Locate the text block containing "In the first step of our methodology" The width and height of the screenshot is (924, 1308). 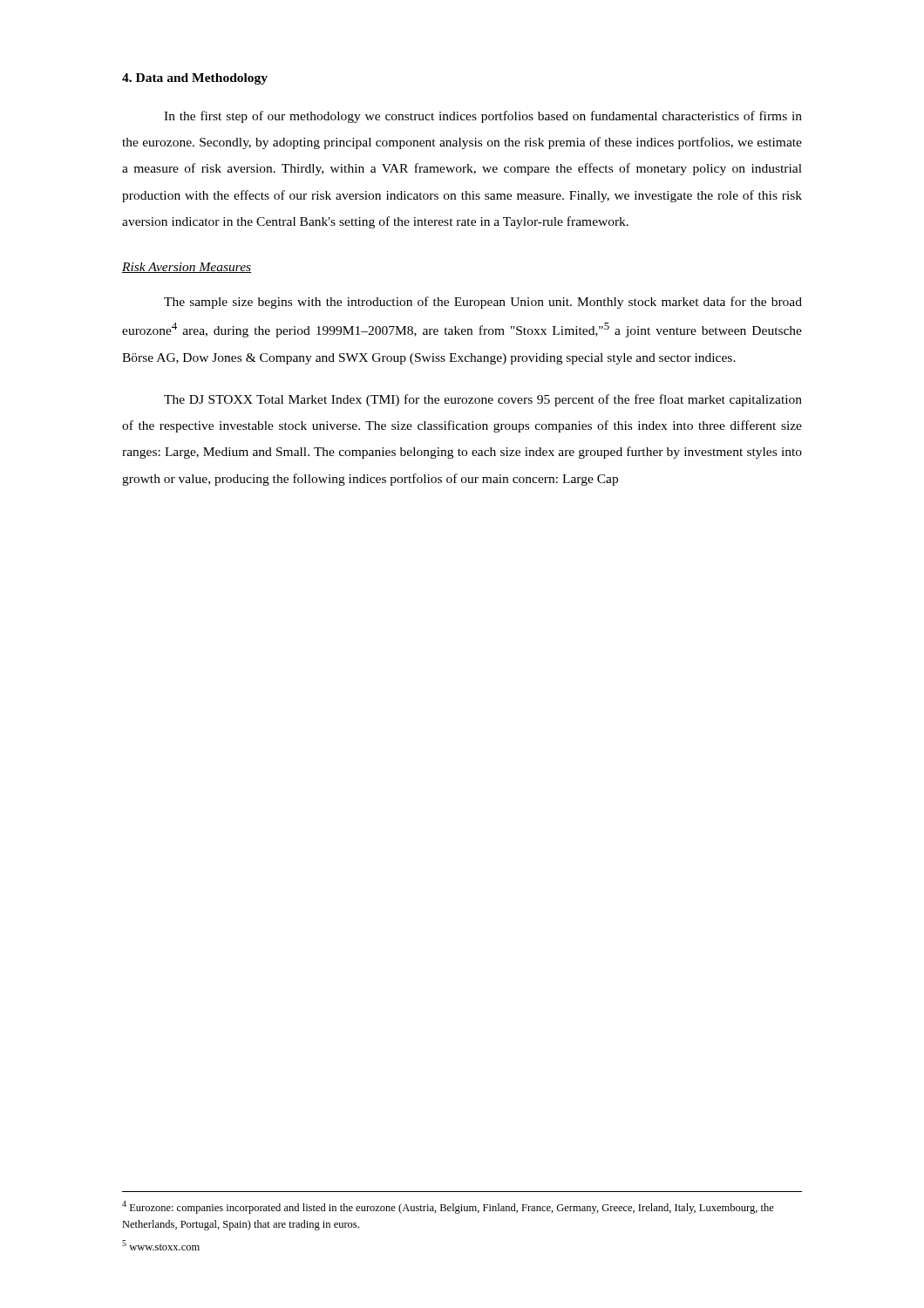point(462,169)
